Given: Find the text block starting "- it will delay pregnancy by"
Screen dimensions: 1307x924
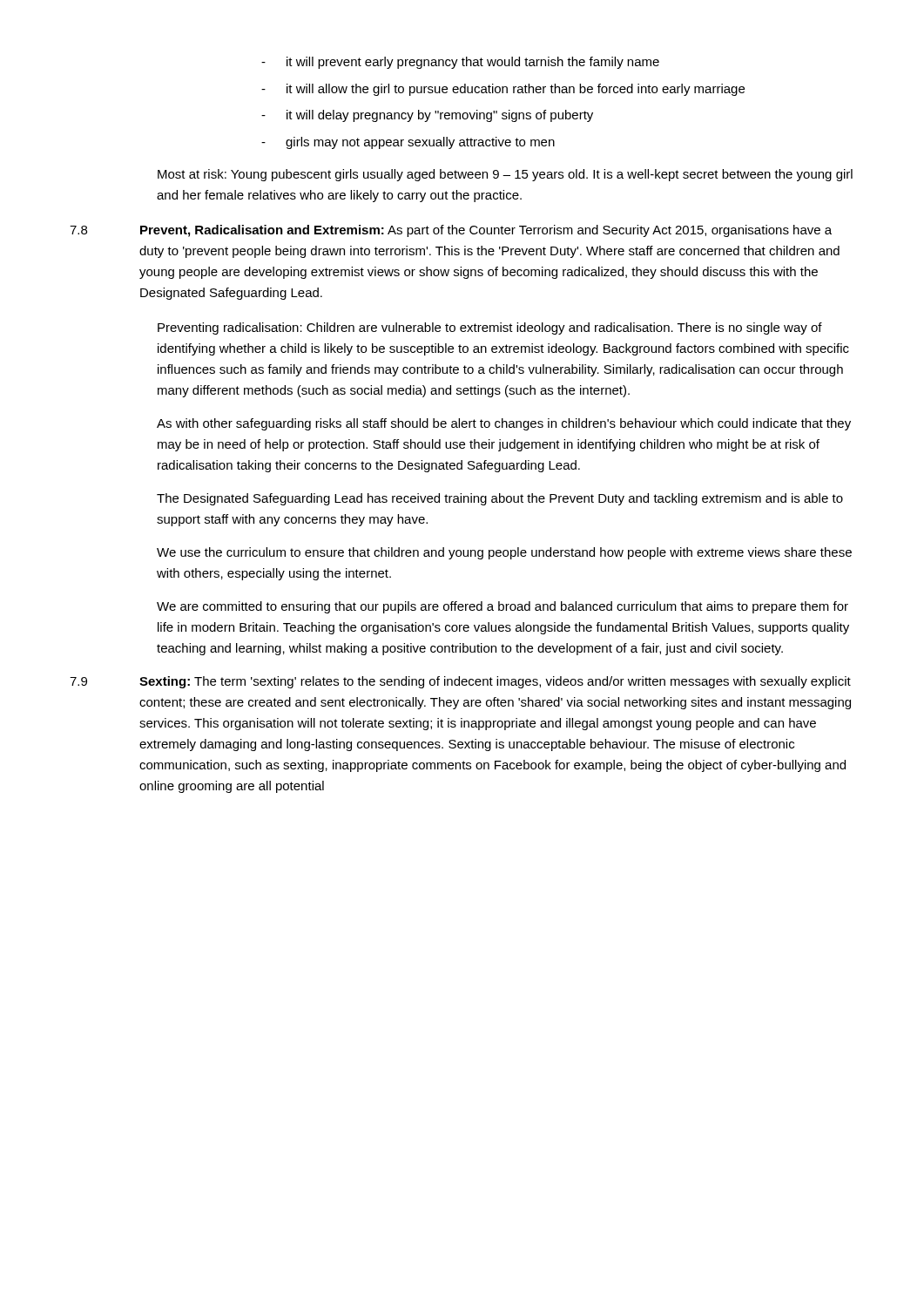Looking at the screenshot, I should (558, 115).
